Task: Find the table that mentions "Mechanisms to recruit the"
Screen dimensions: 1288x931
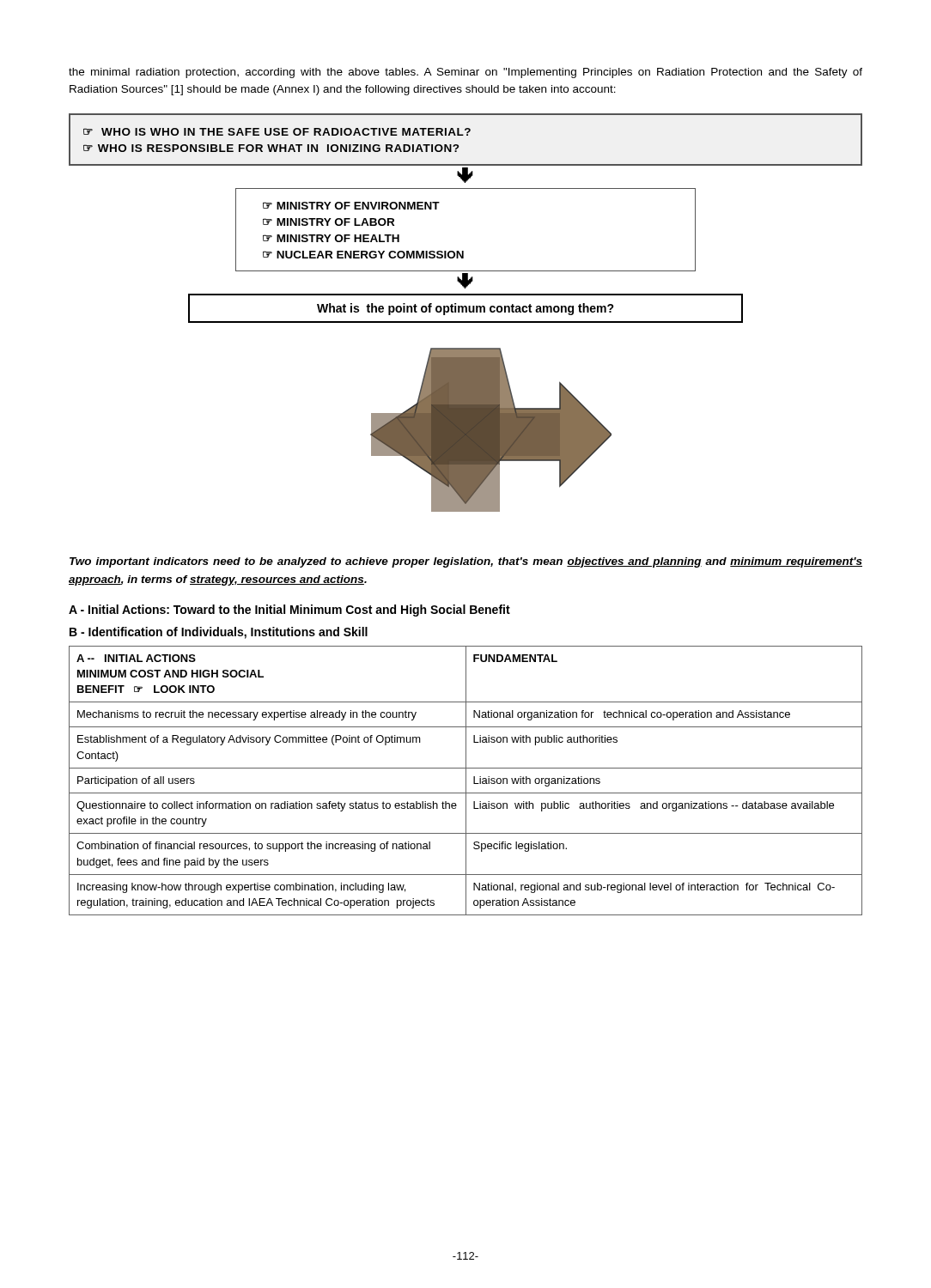Action: (466, 780)
